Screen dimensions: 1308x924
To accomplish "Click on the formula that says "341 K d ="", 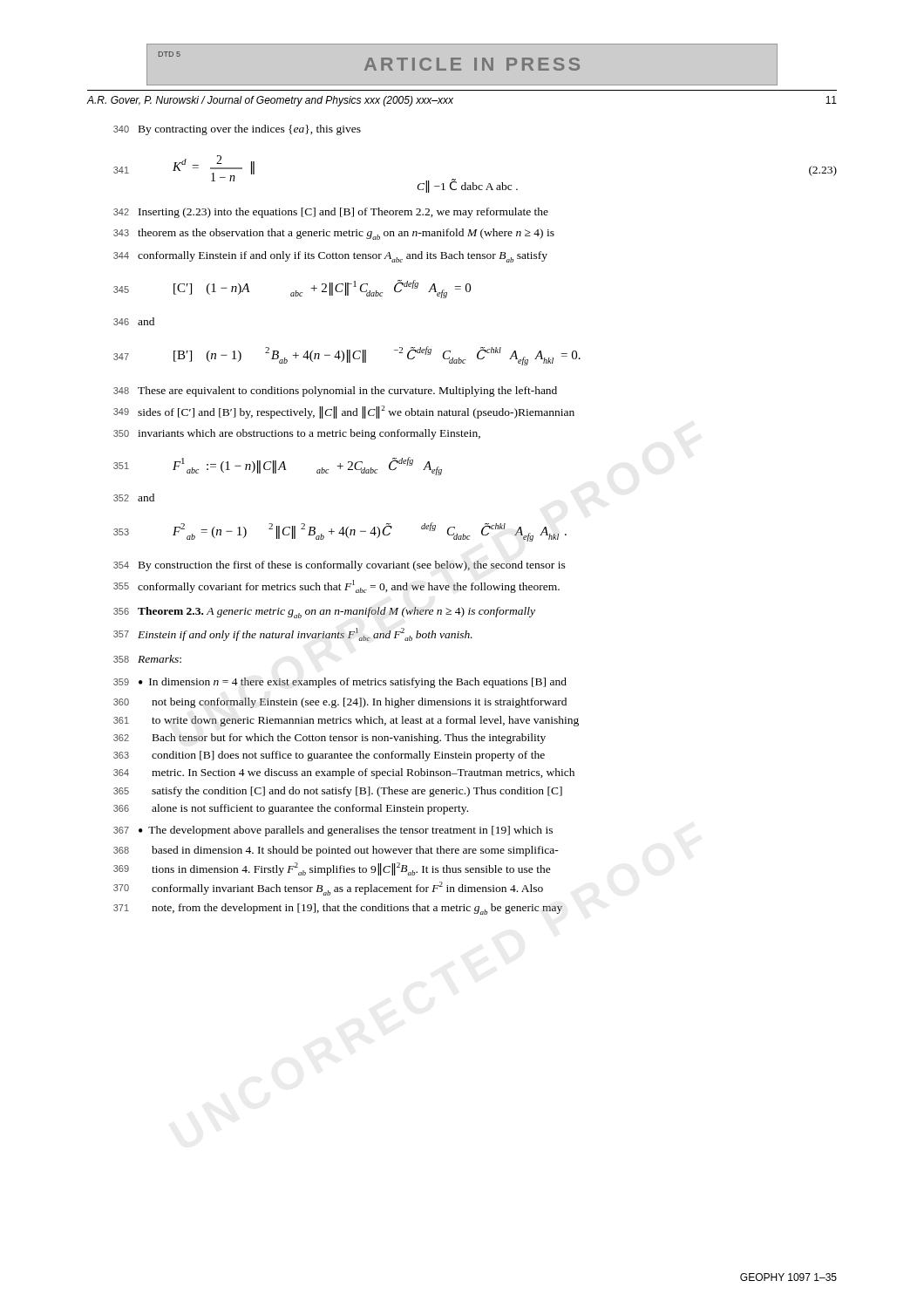I will pyautogui.click(x=462, y=170).
